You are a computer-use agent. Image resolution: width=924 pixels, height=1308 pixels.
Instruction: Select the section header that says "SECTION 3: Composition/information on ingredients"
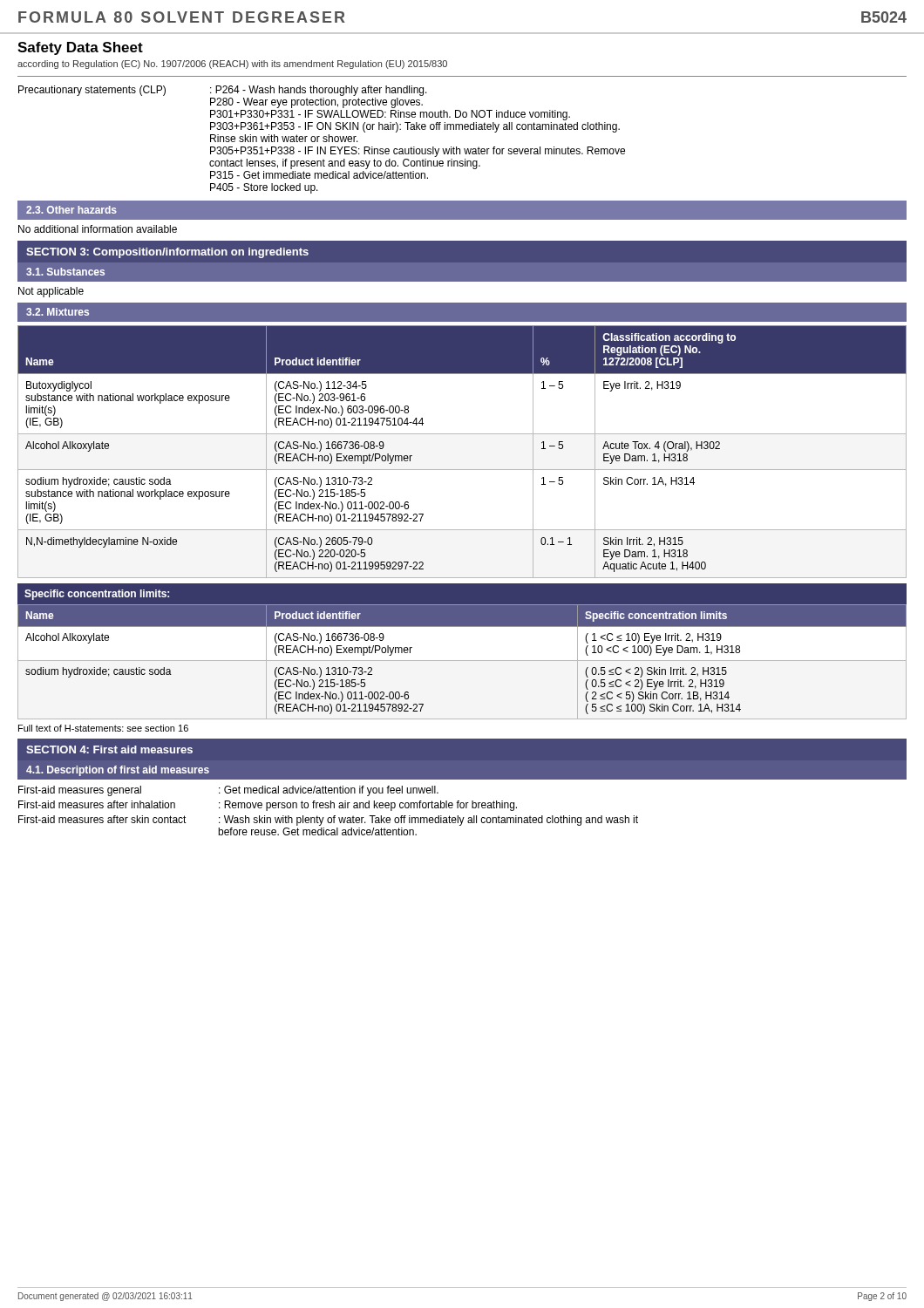pos(167,252)
